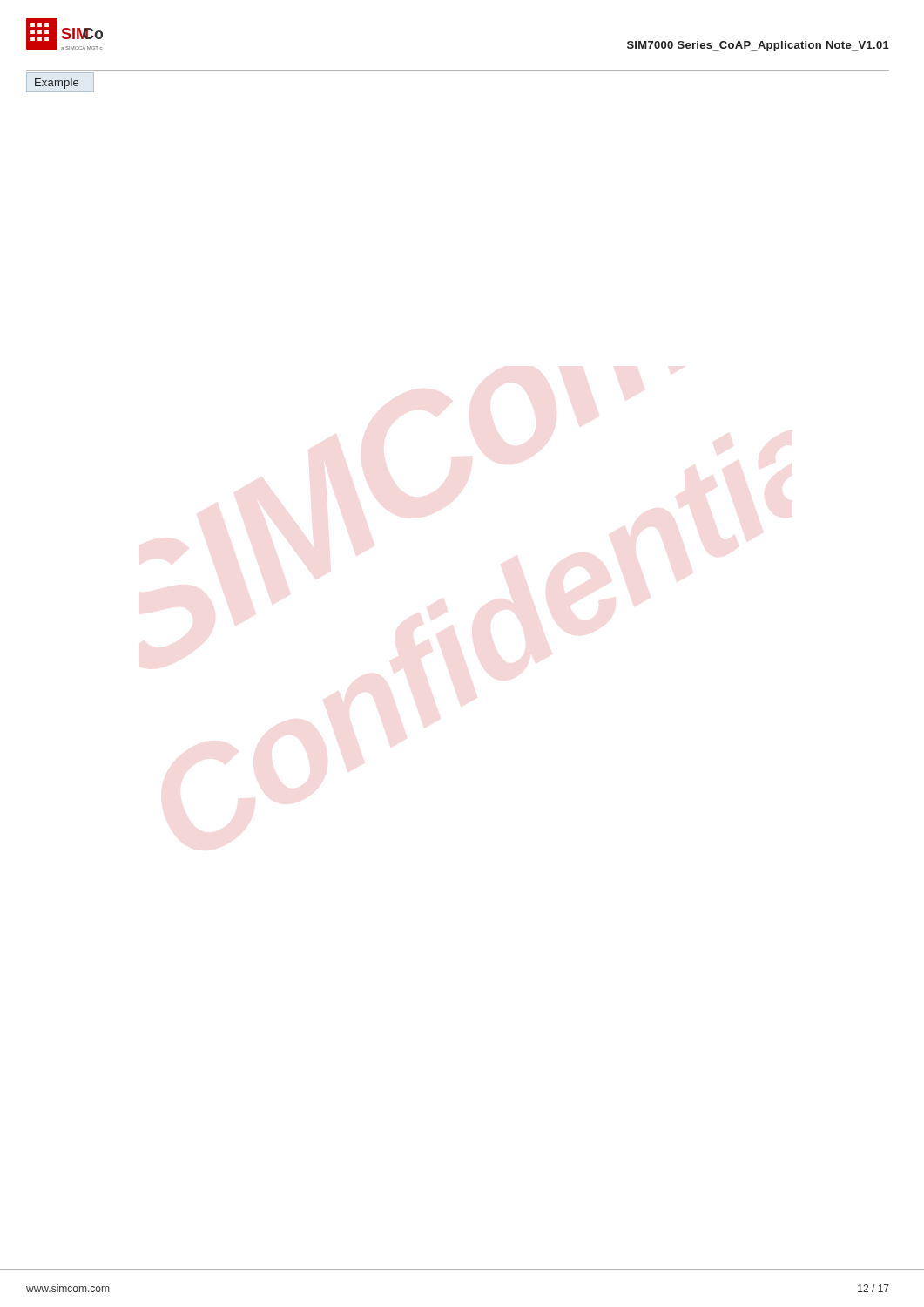Find the illustration
Screen dimensions: 1307x924
(466, 649)
